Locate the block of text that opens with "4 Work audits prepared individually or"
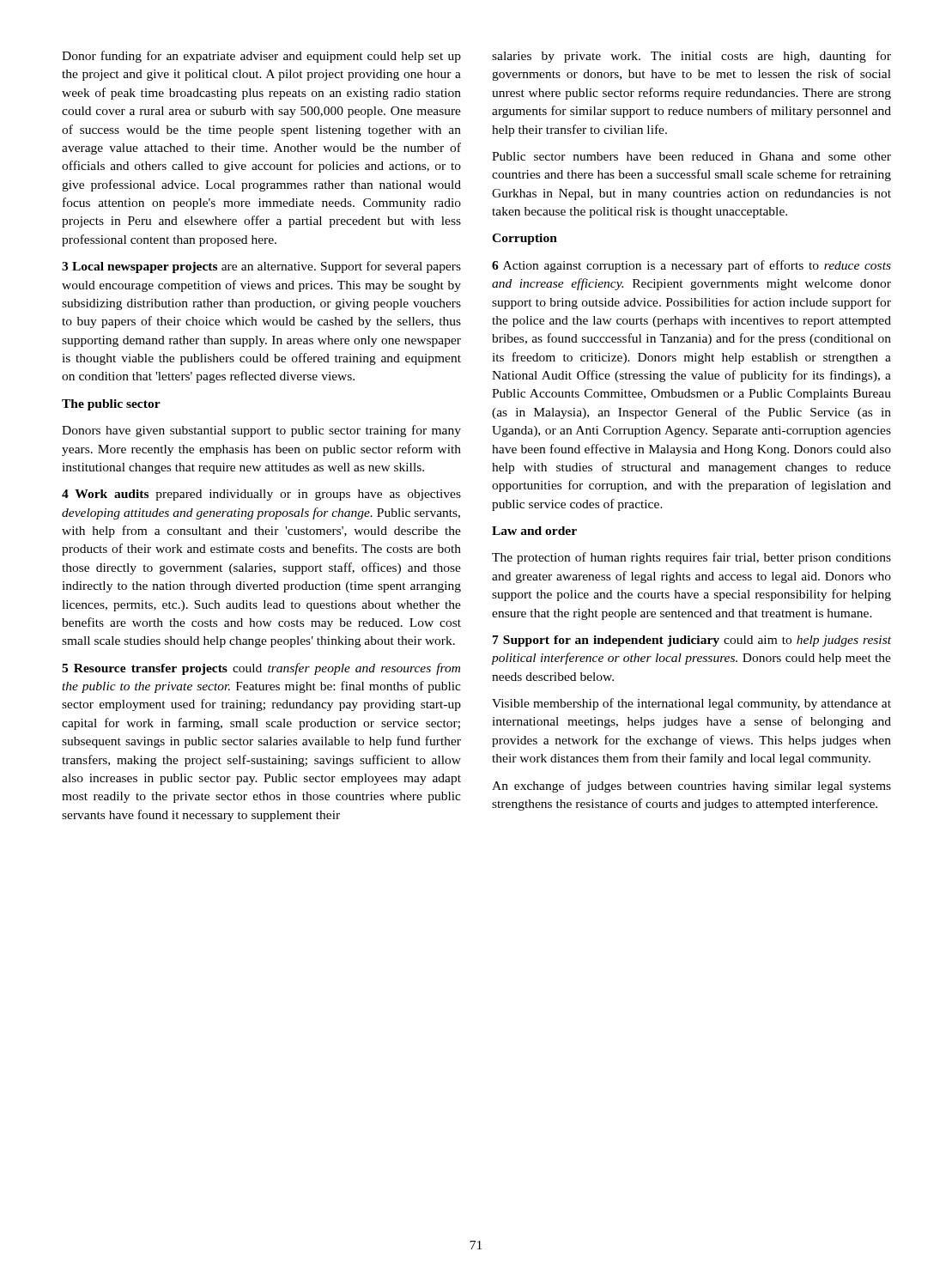Screen dimensions: 1288x952 261,567
